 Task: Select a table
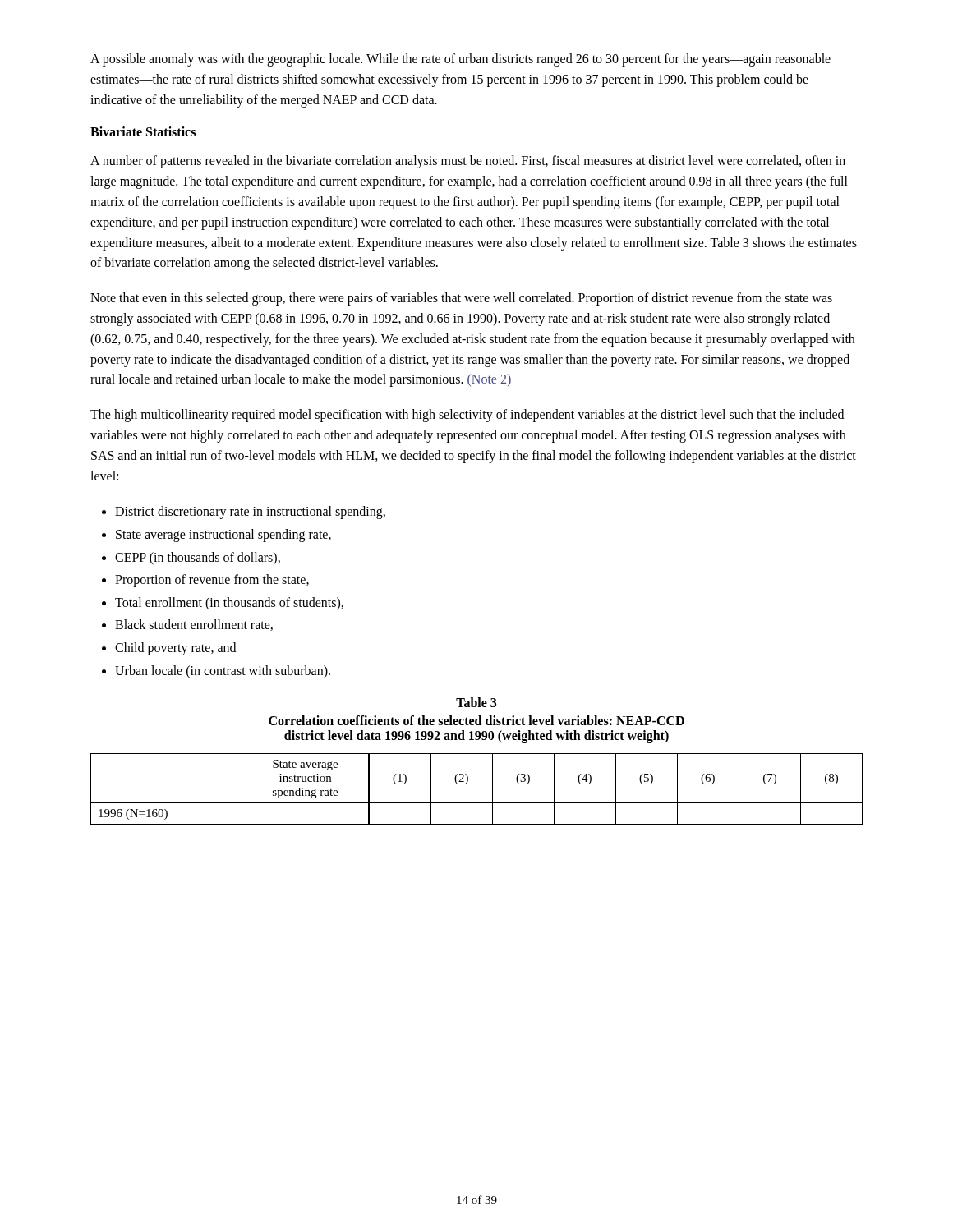pyautogui.click(x=476, y=789)
